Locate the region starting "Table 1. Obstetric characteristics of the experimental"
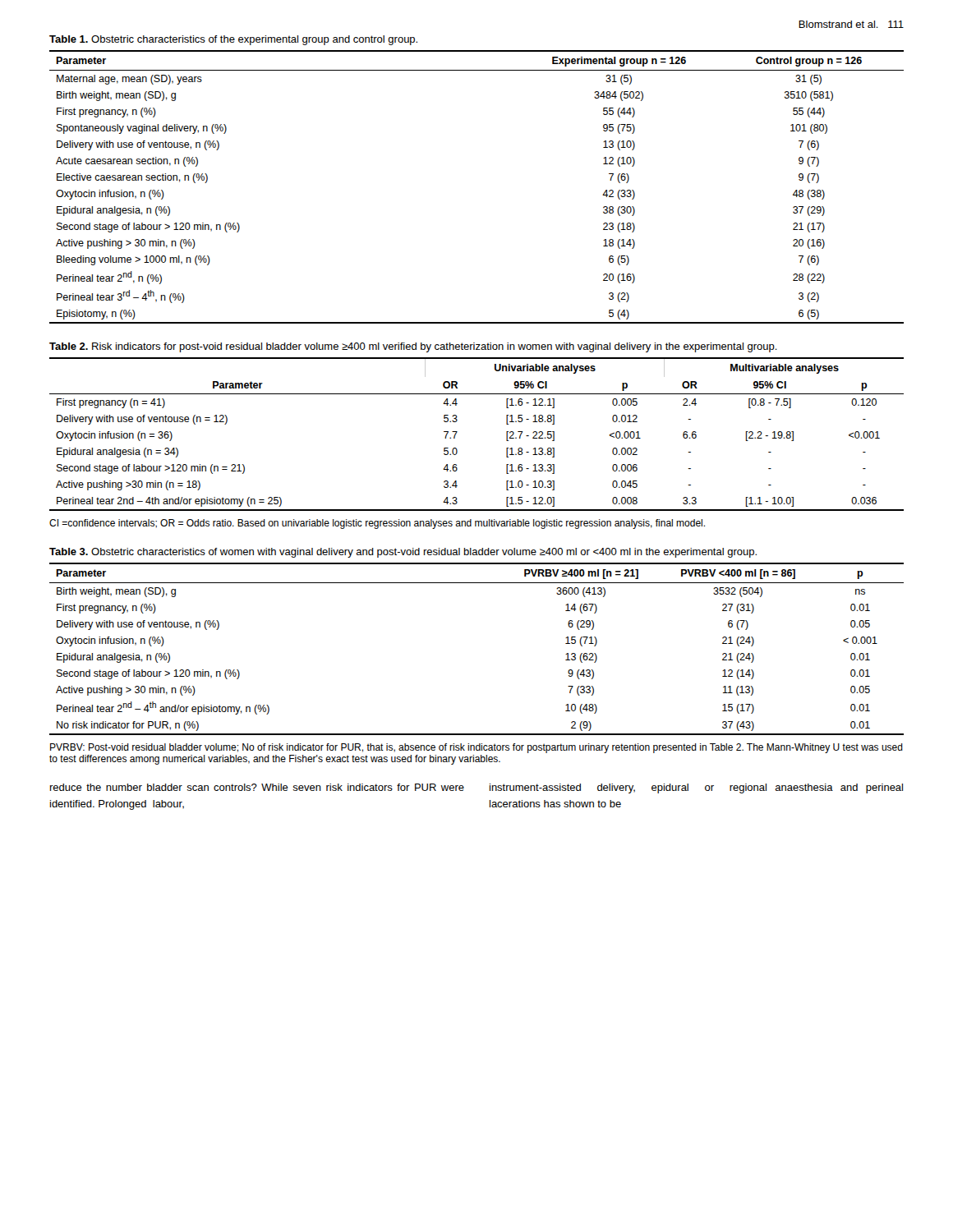The height and width of the screenshot is (1232, 953). click(234, 39)
